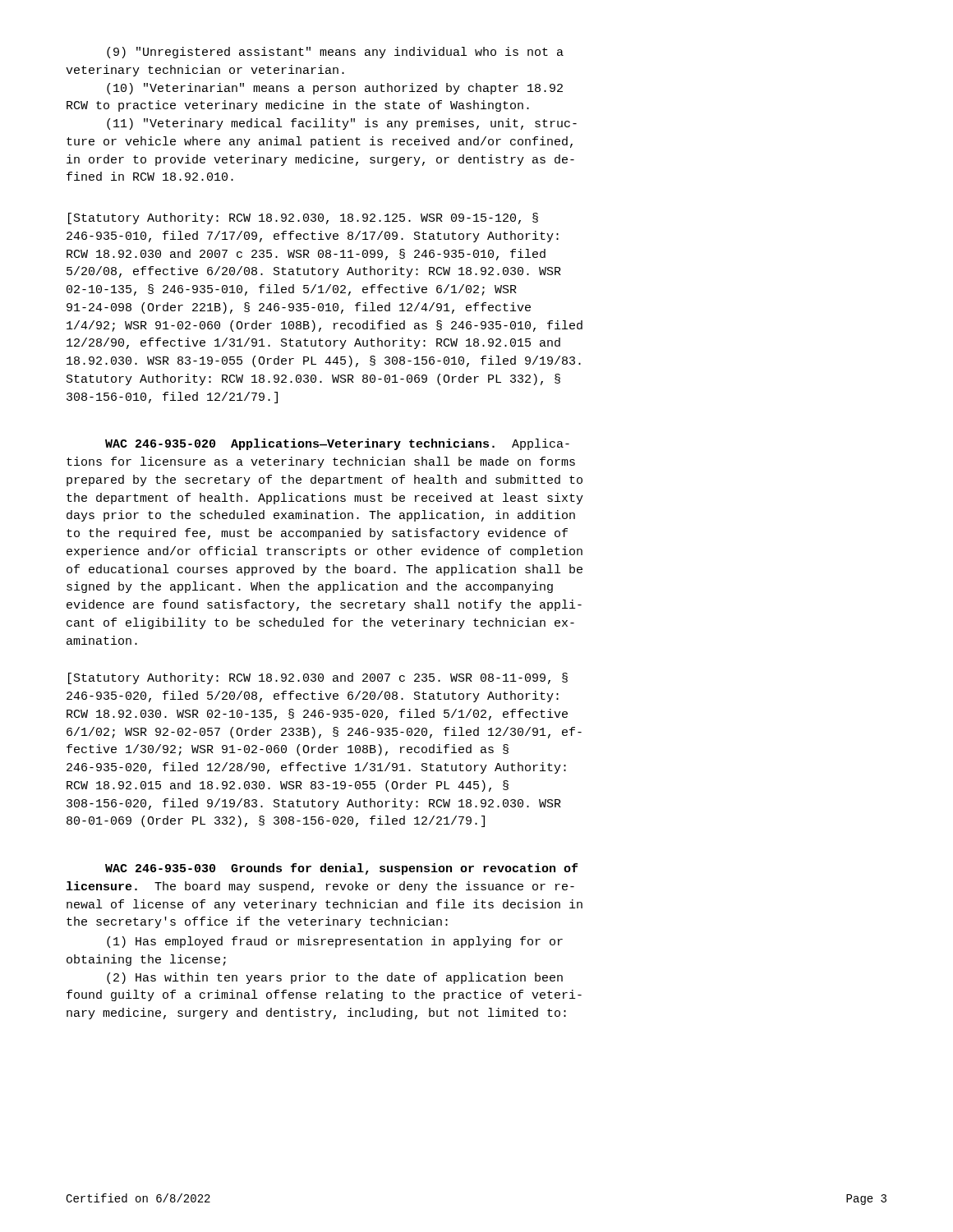
Task: Click on the region starting "[Statutory Authority: RCW 18.92.030 and 2007"
Action: point(325,750)
